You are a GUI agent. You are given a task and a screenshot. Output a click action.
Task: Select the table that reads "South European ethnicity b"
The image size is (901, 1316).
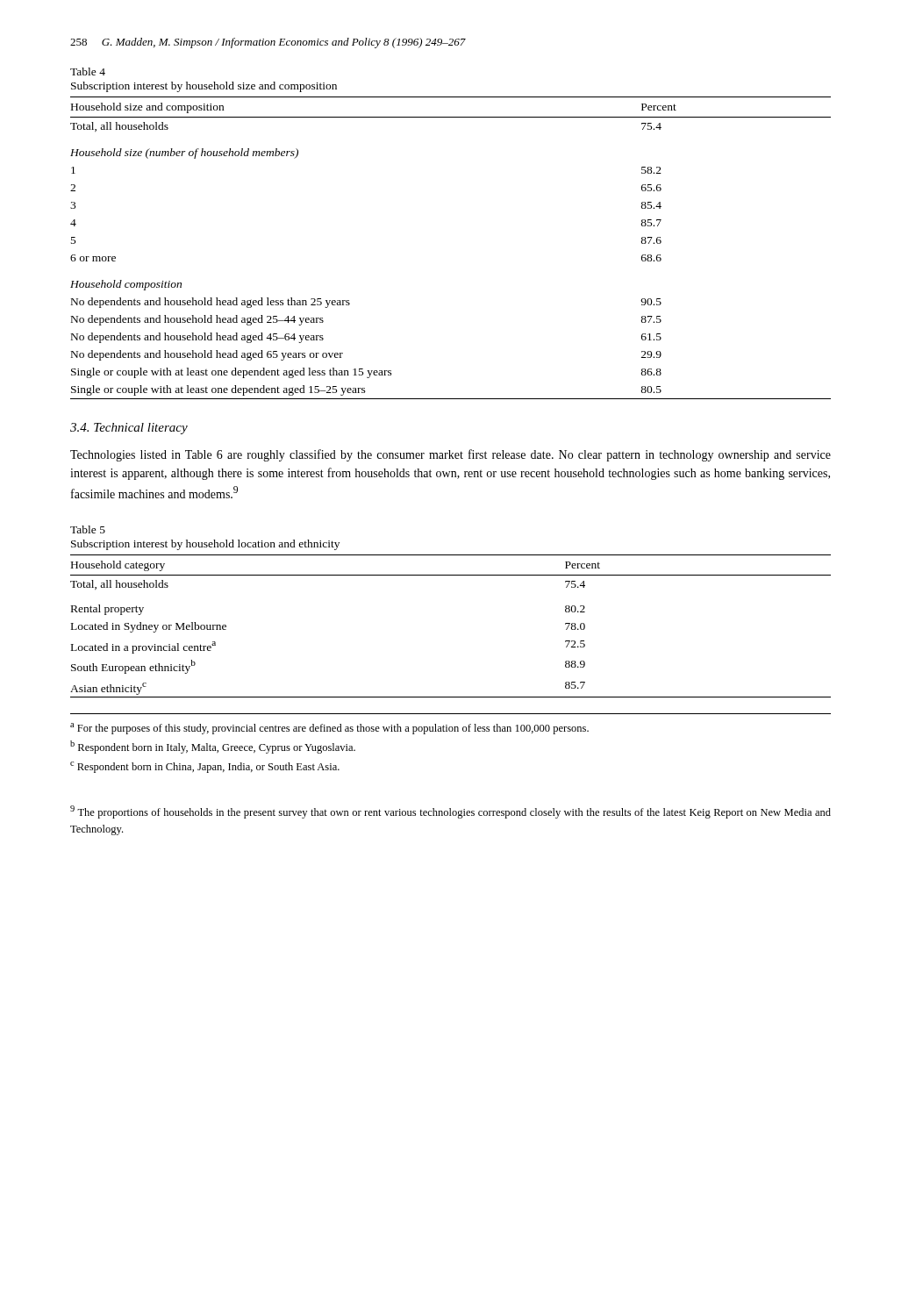coord(450,626)
